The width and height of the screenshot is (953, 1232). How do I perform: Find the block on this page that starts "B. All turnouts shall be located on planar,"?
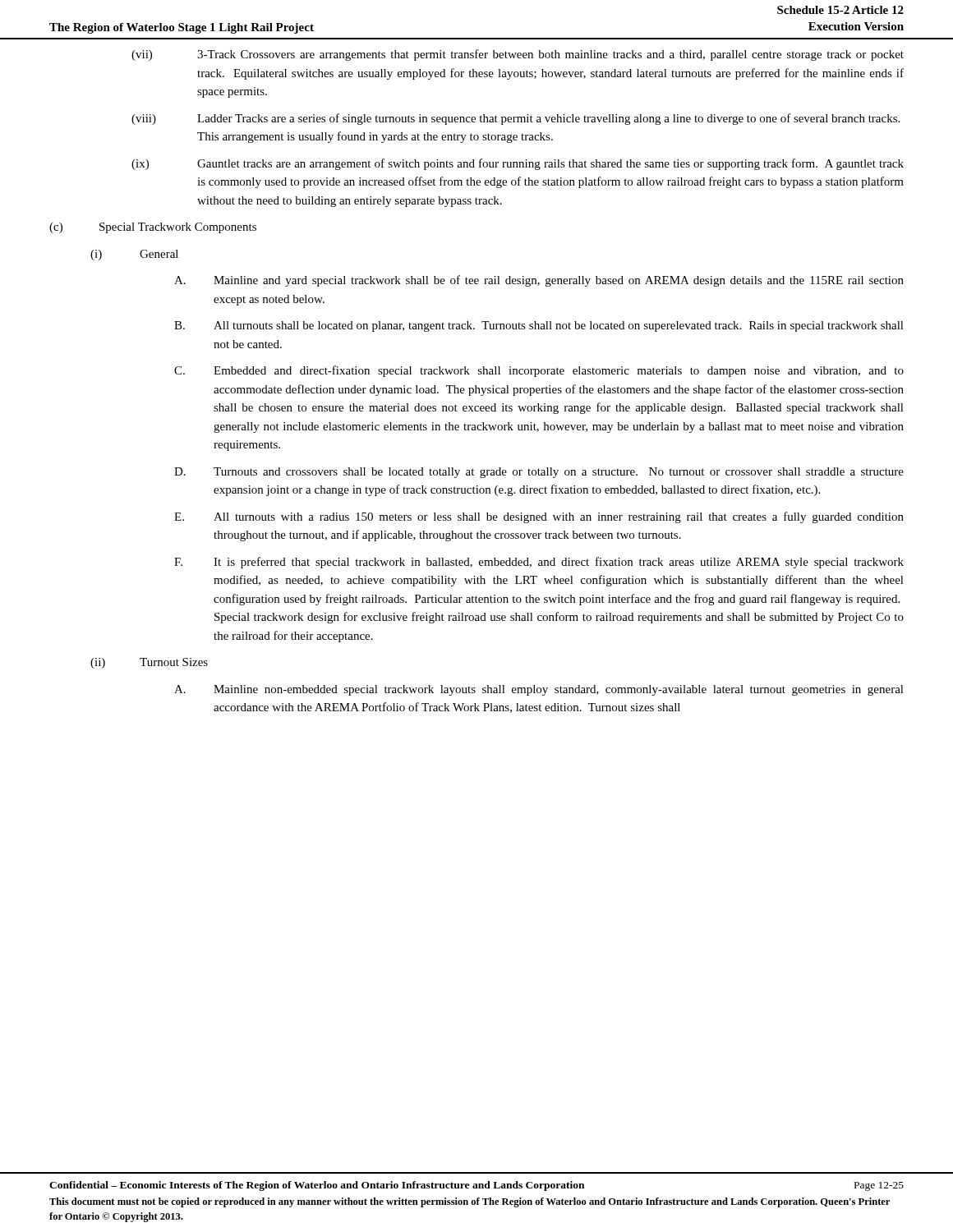coord(539,335)
